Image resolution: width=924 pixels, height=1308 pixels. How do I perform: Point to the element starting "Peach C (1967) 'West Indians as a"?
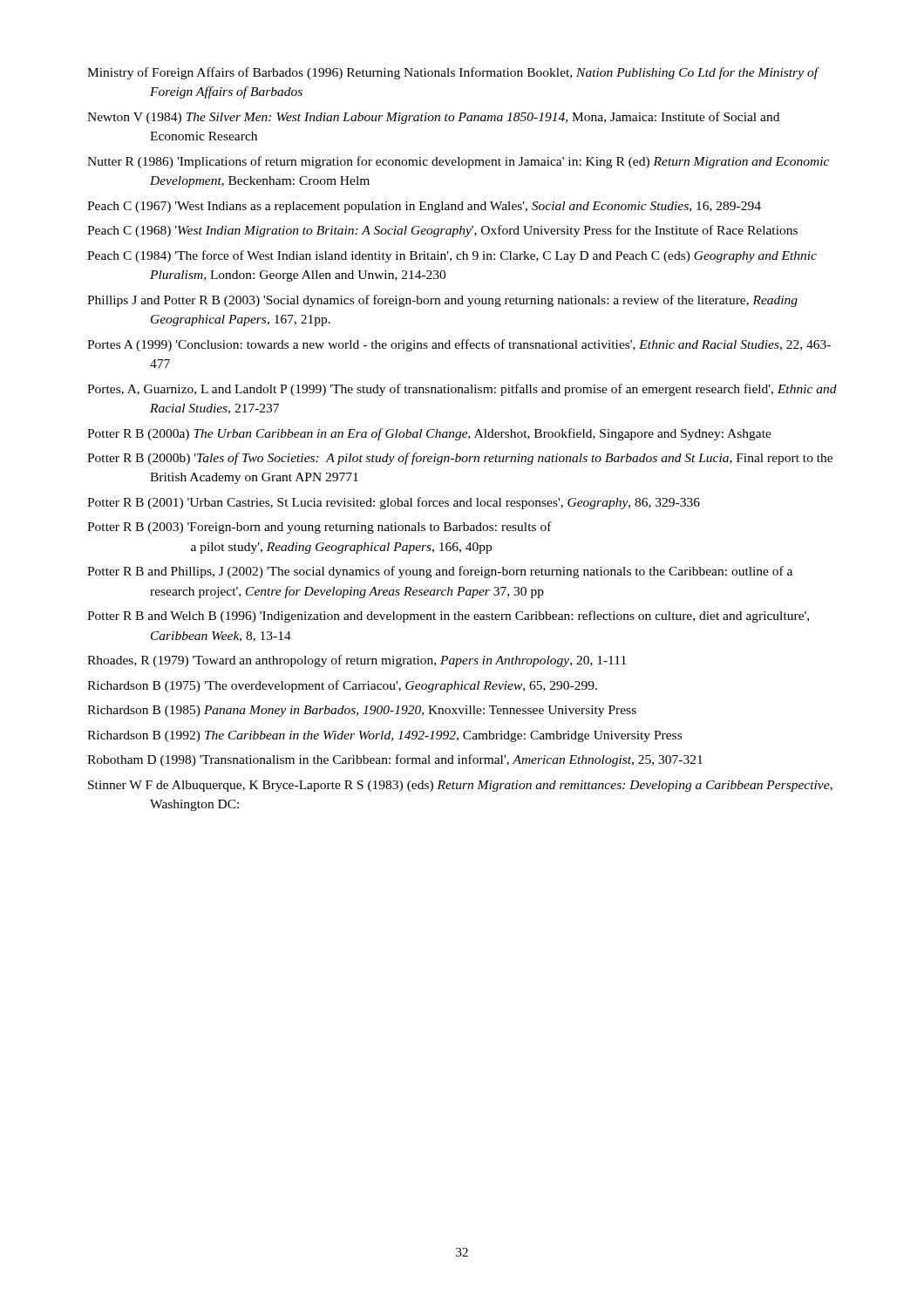click(424, 205)
